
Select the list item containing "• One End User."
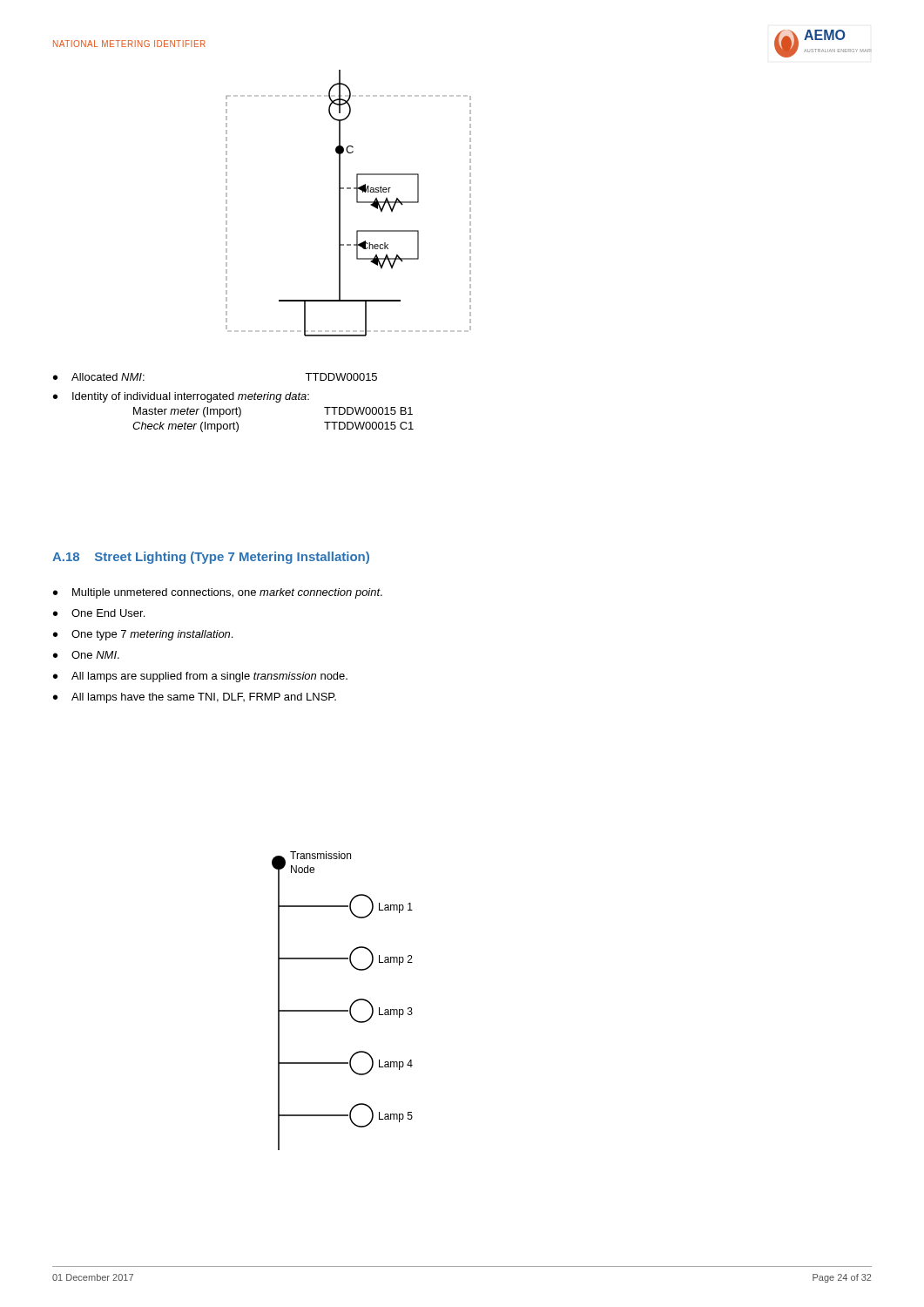pyautogui.click(x=99, y=613)
